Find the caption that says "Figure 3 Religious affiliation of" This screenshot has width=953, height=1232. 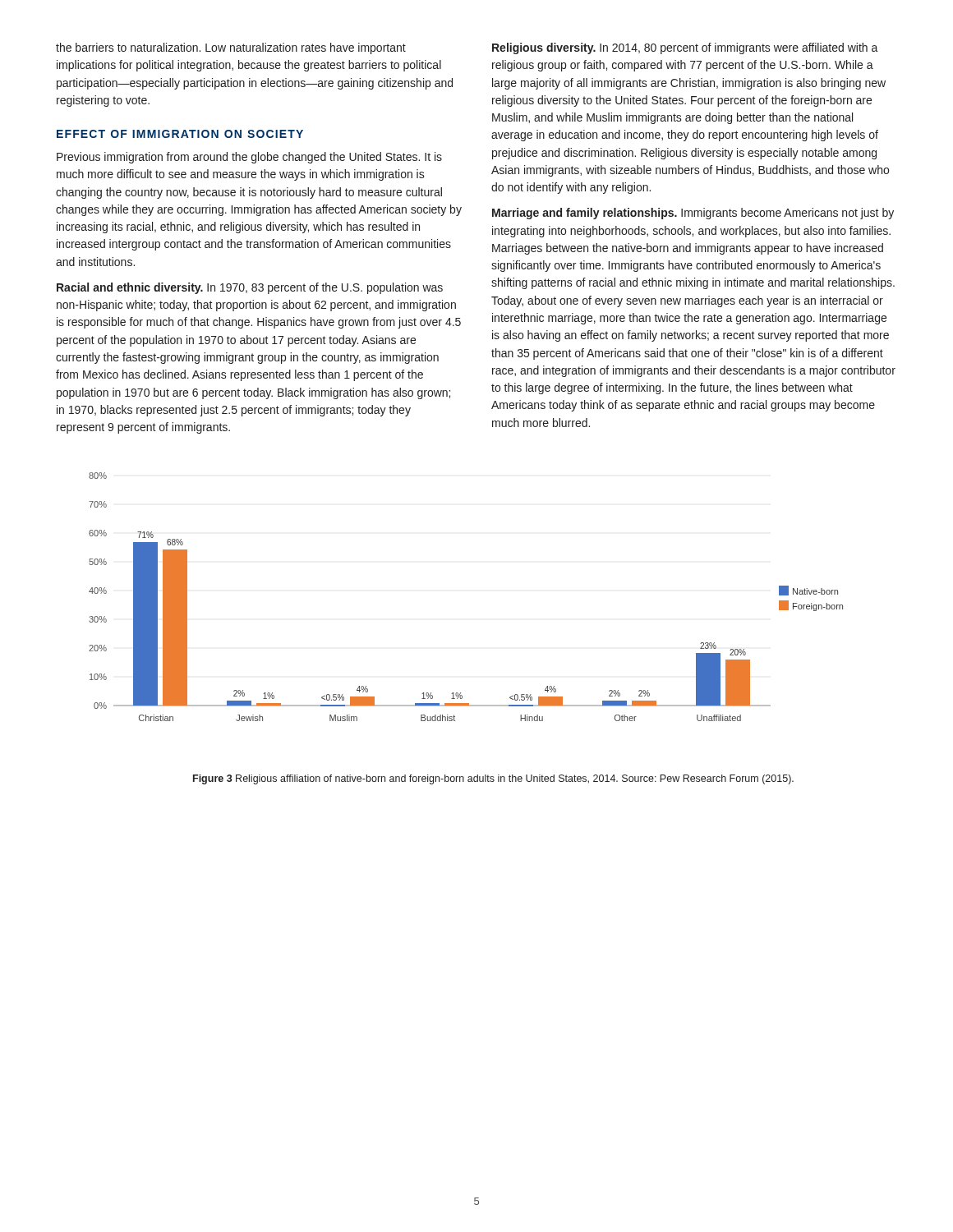click(x=493, y=779)
